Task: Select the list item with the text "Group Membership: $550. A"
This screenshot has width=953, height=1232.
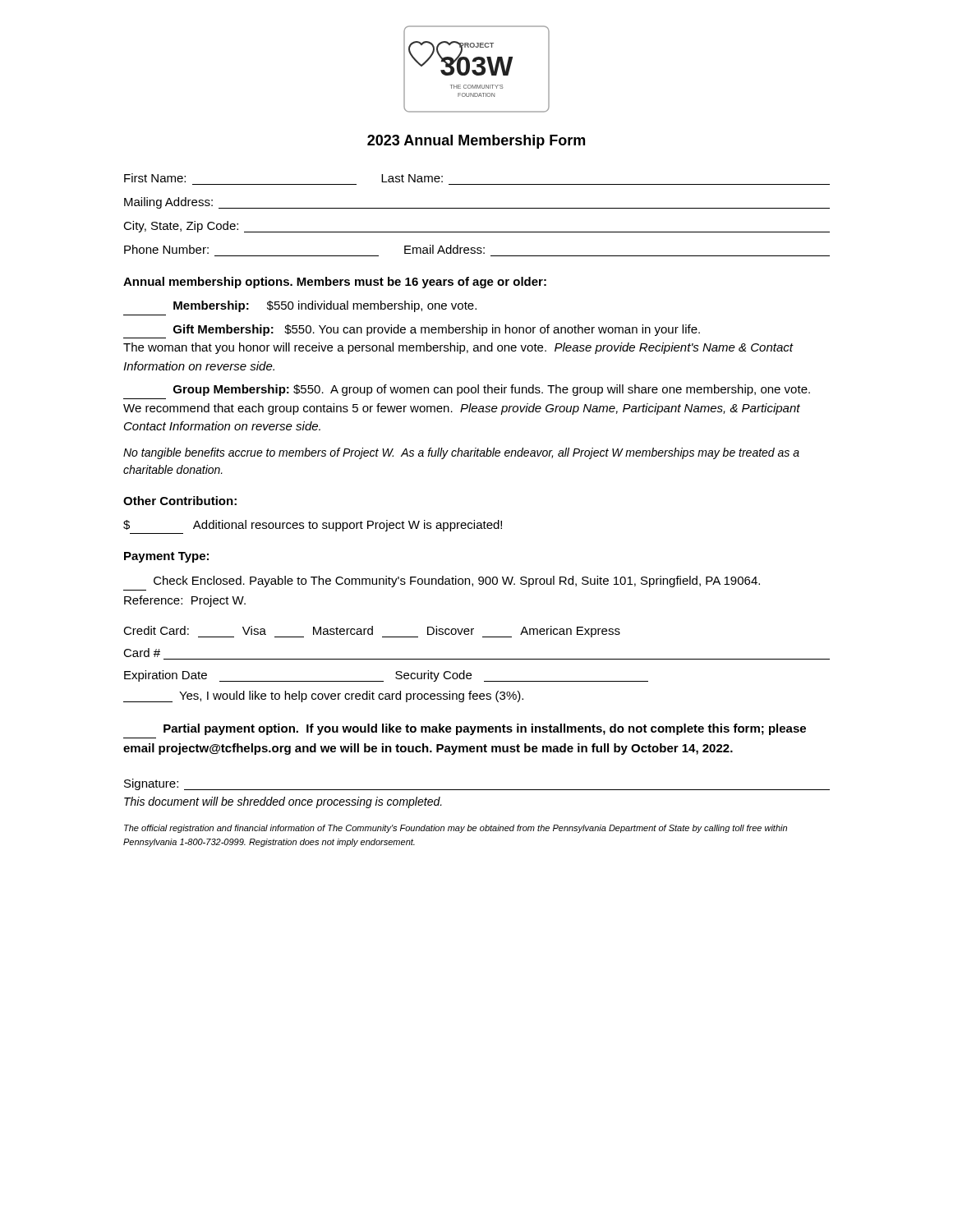Action: point(469,407)
